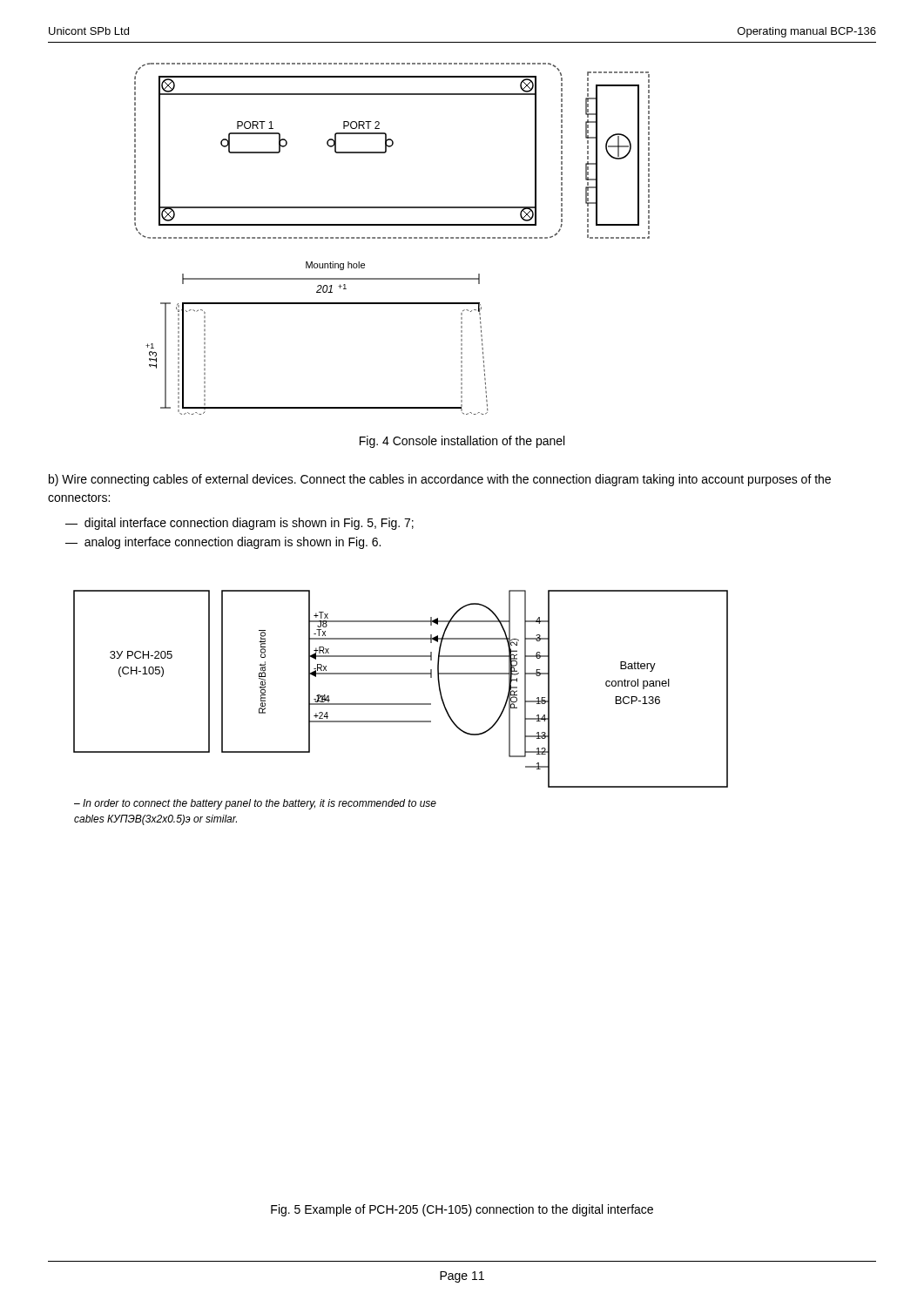Locate the block starting "b) Wire connecting cables of external devices. Connect"
This screenshot has height=1307, width=924.
440,488
